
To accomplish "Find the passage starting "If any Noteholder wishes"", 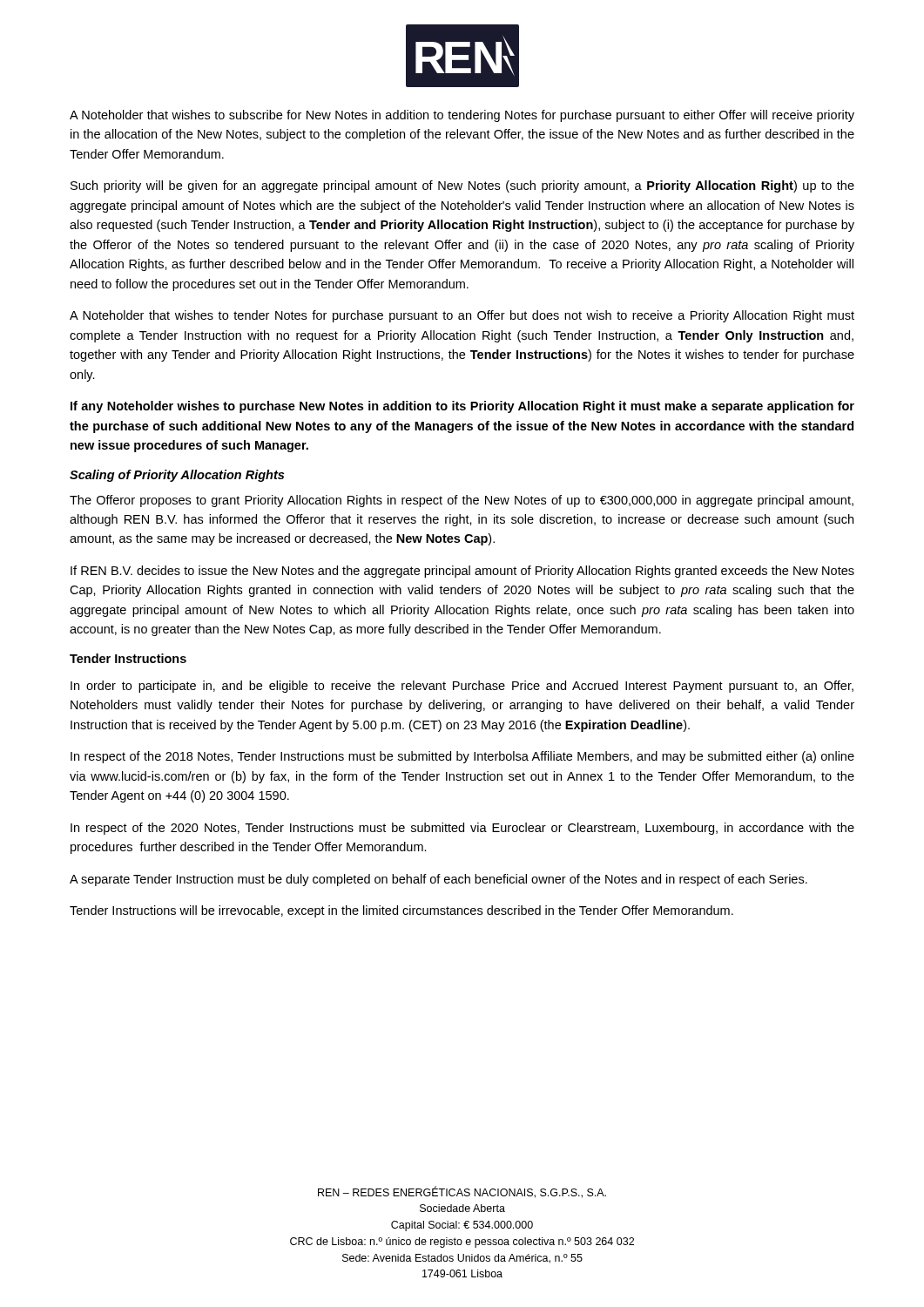I will (x=462, y=426).
